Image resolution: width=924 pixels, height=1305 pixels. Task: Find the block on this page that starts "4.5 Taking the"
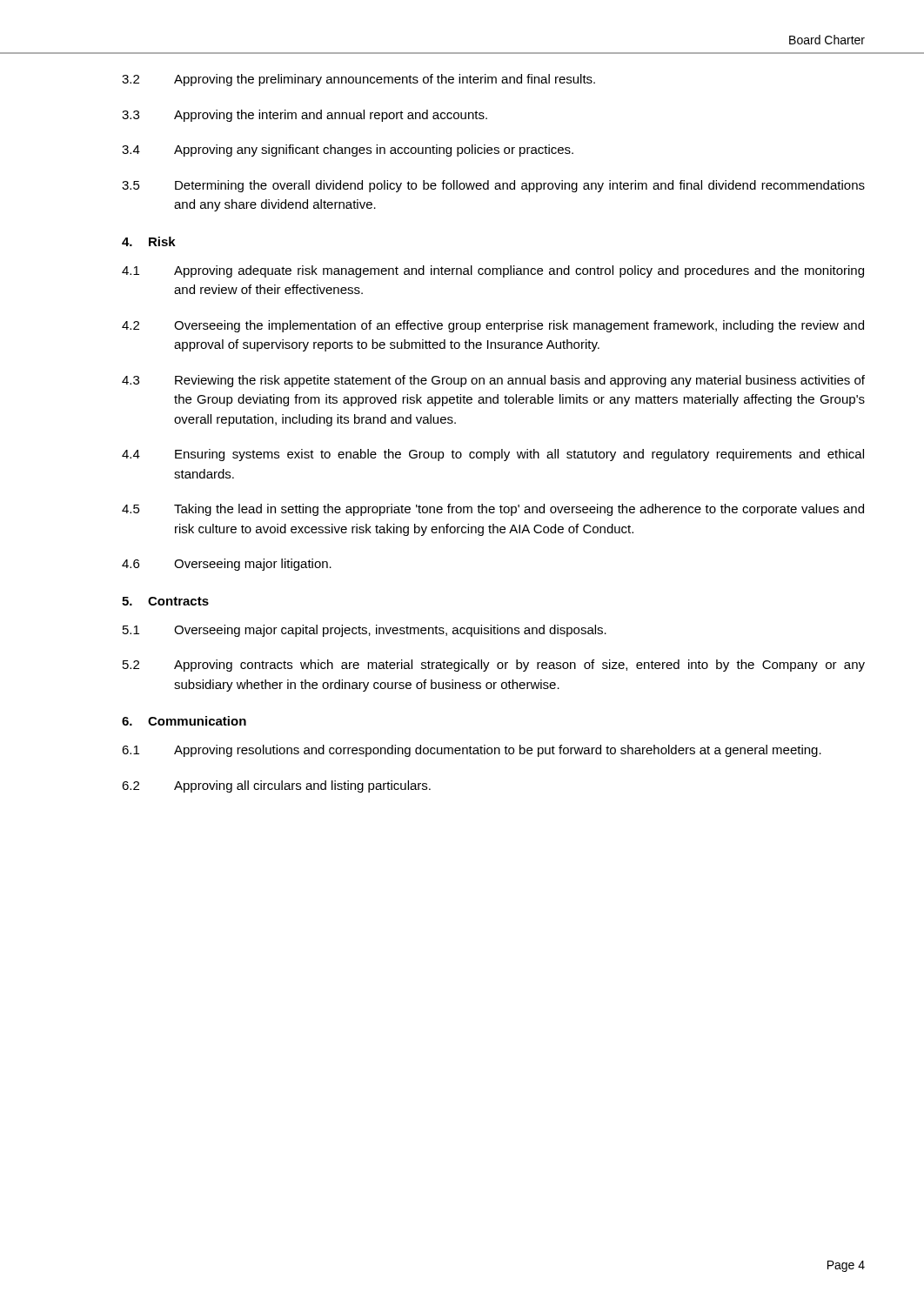tap(493, 519)
